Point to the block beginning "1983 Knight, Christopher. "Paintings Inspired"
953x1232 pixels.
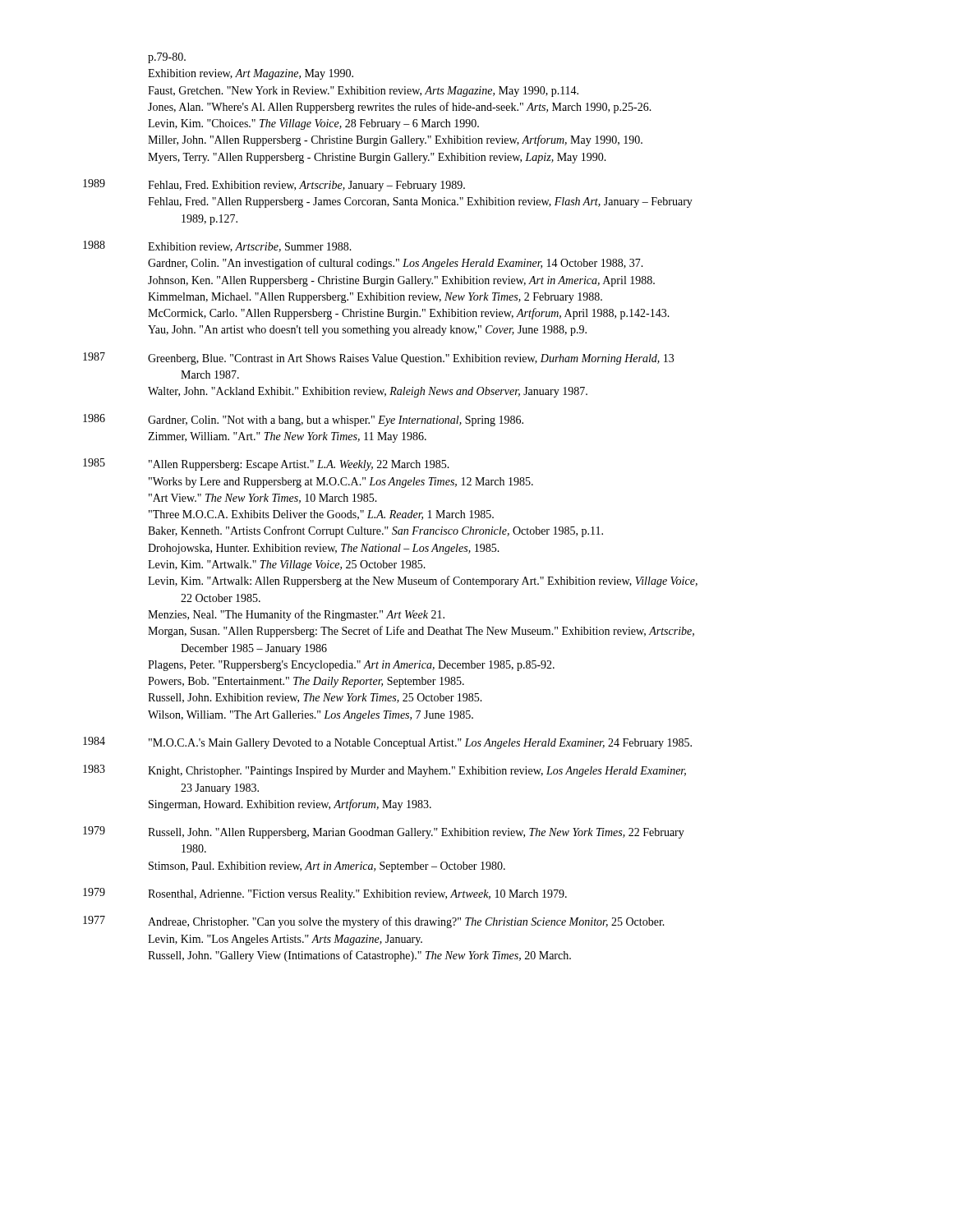tap(384, 771)
